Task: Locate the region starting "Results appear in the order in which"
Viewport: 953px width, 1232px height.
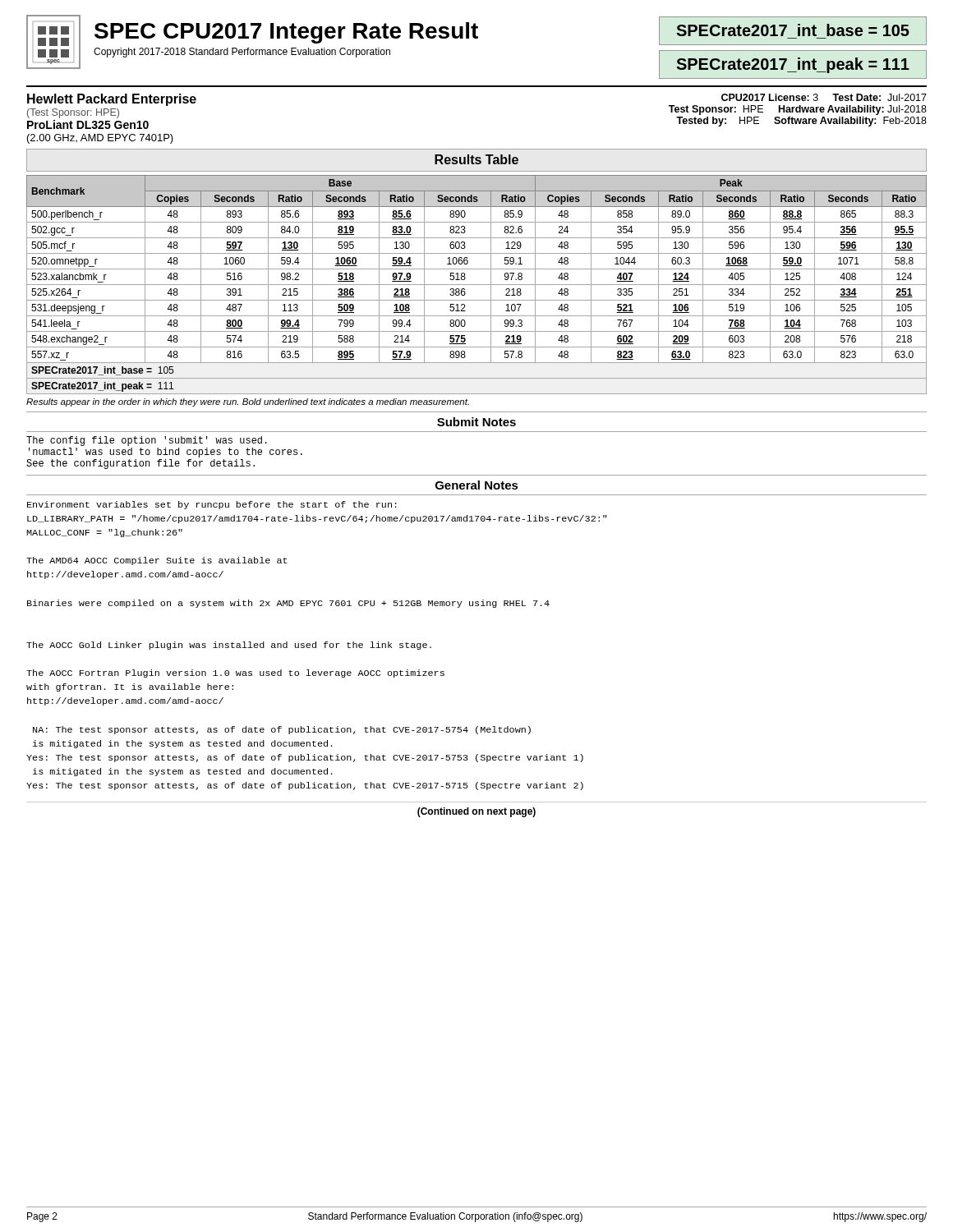Action: (248, 402)
